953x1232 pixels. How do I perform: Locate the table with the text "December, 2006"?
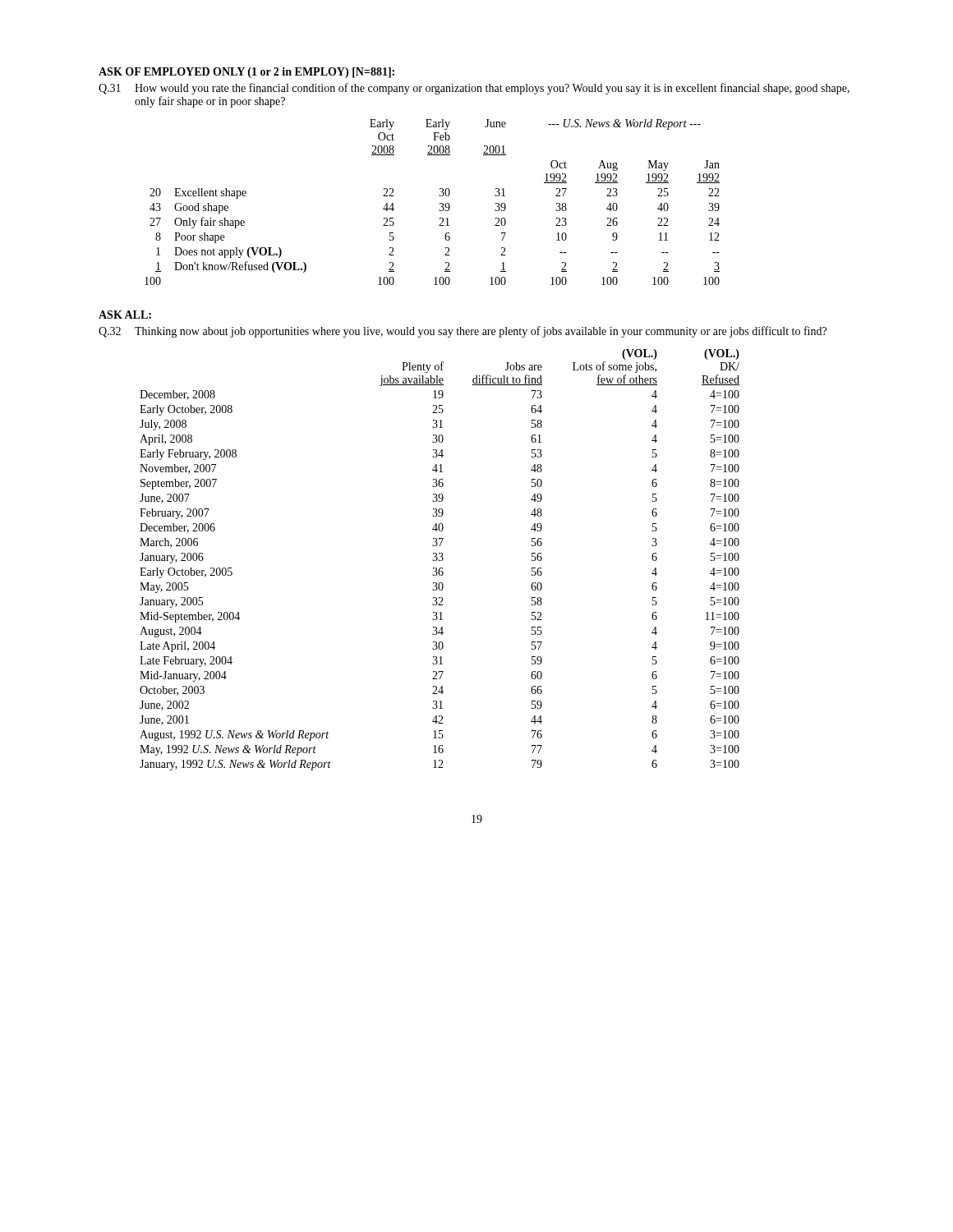(493, 559)
